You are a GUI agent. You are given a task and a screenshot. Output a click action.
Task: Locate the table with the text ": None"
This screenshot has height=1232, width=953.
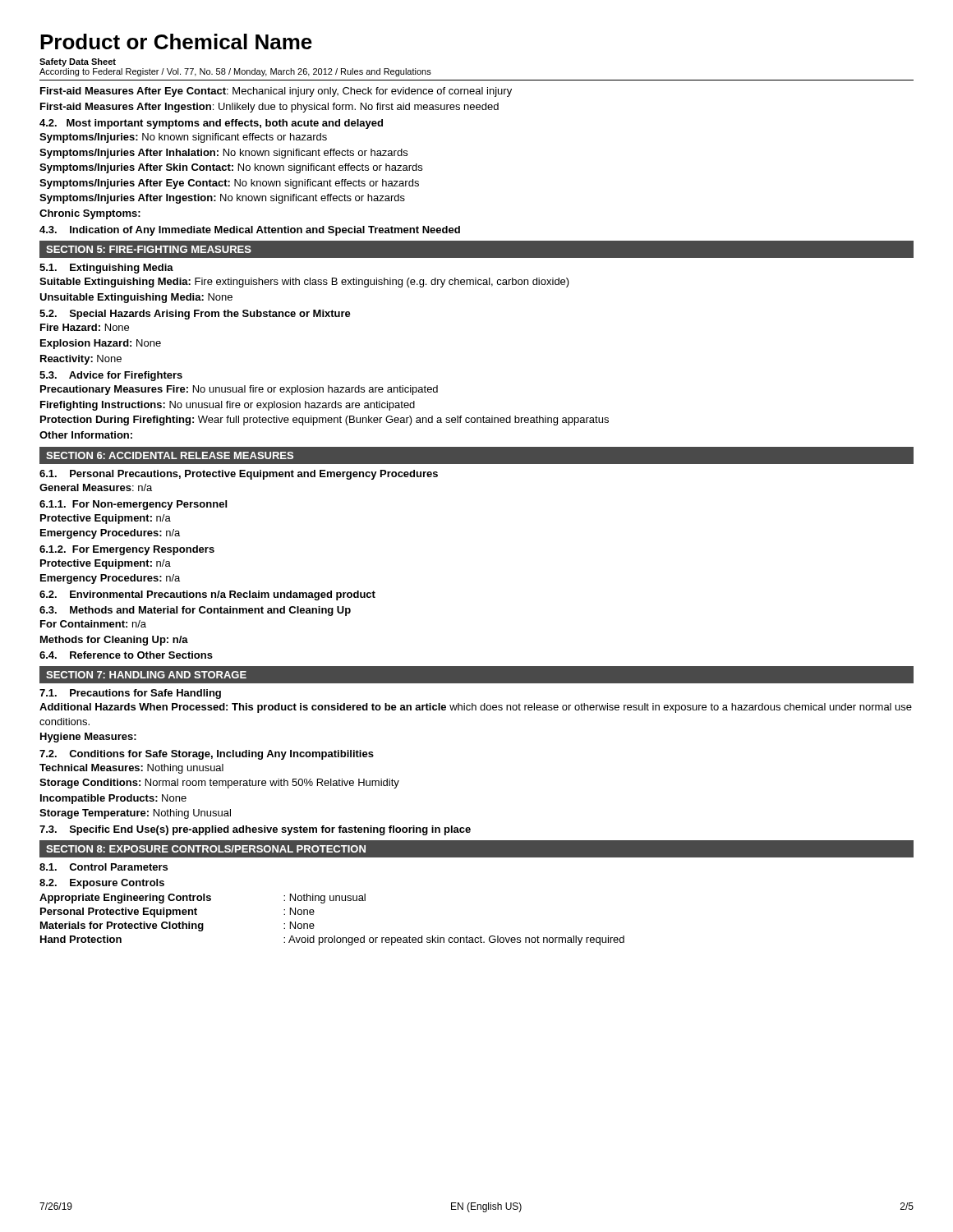[x=476, y=918]
